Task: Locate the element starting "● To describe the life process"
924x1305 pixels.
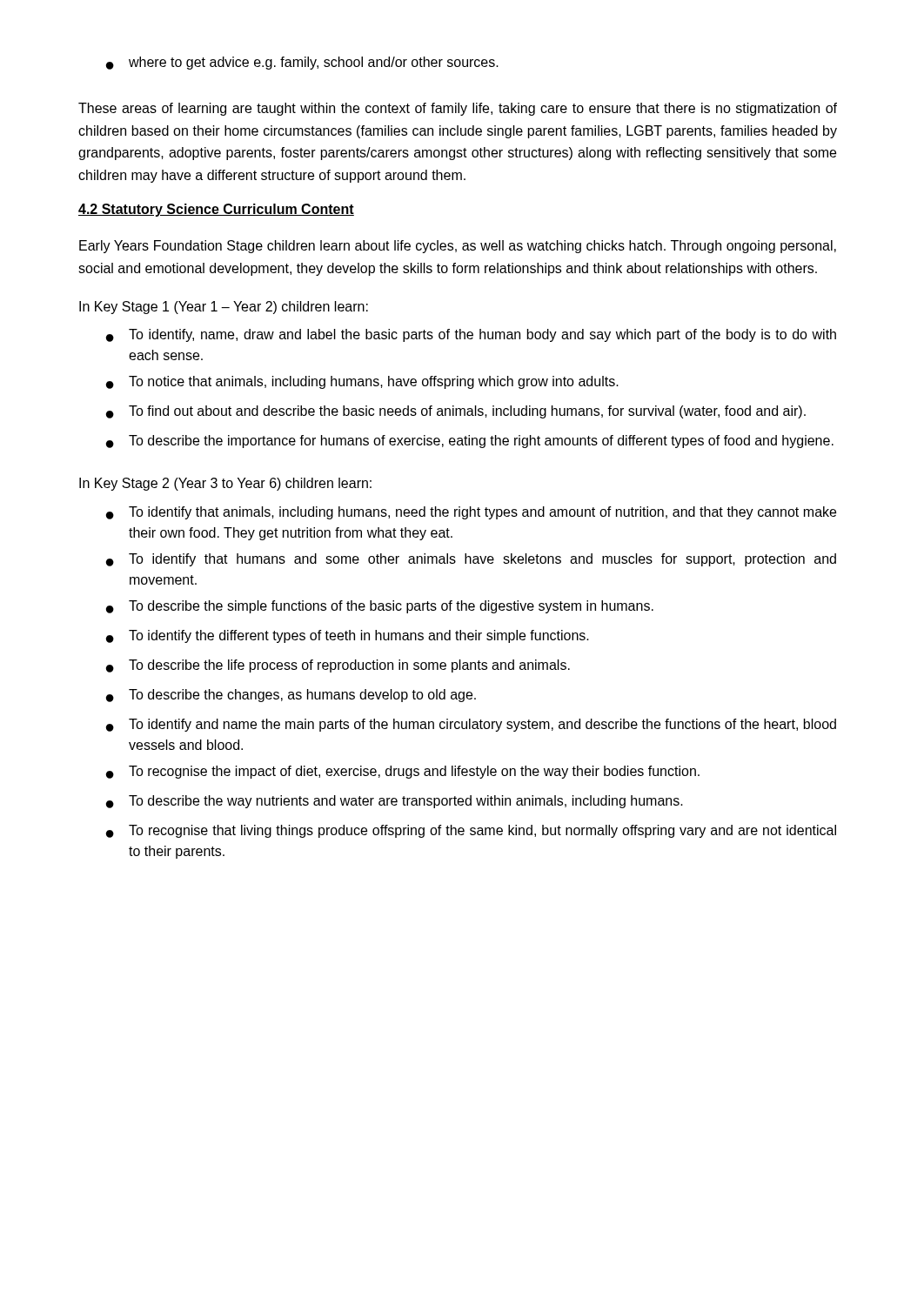Action: [x=471, y=667]
